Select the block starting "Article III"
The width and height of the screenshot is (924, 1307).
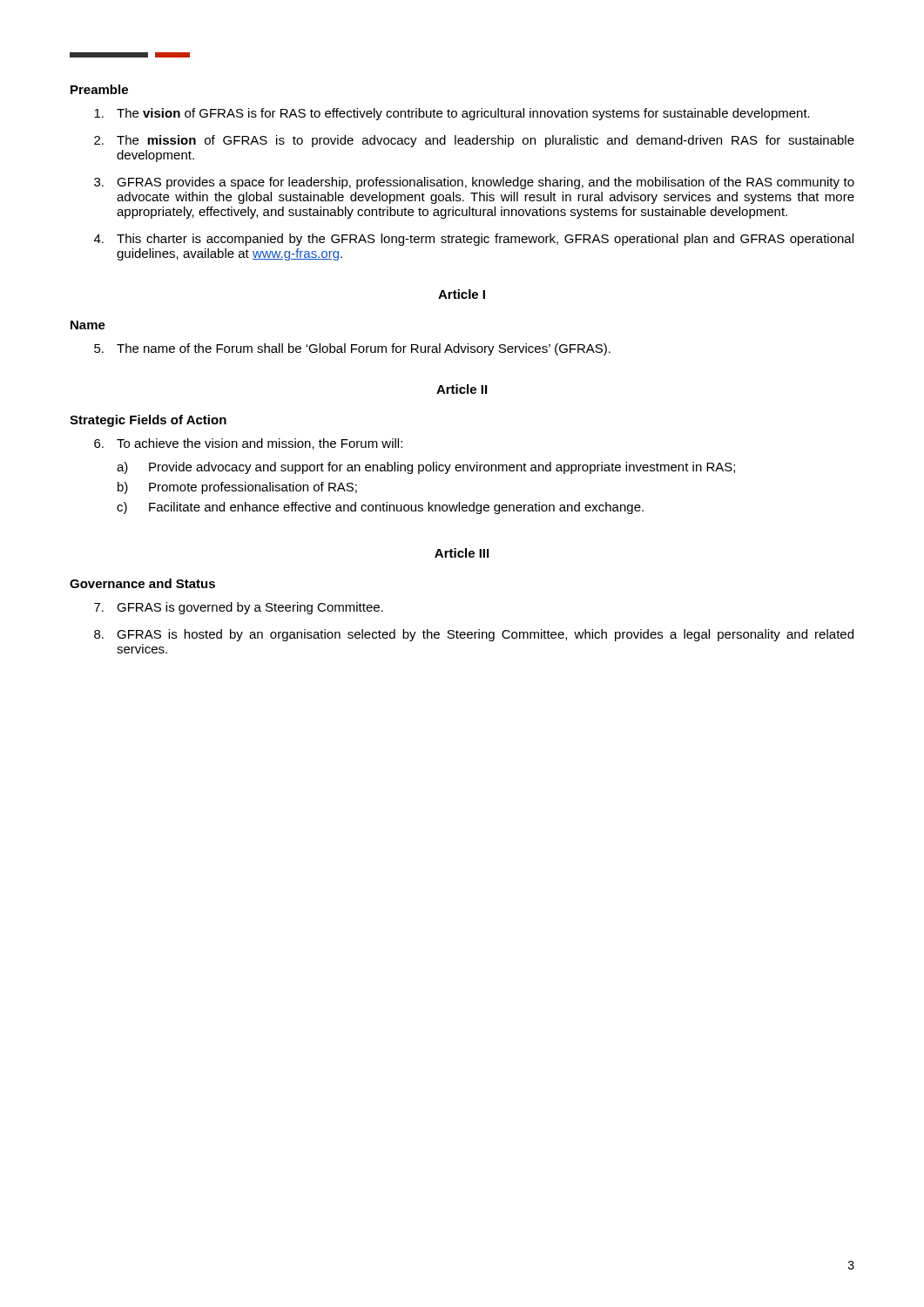pyautogui.click(x=462, y=553)
